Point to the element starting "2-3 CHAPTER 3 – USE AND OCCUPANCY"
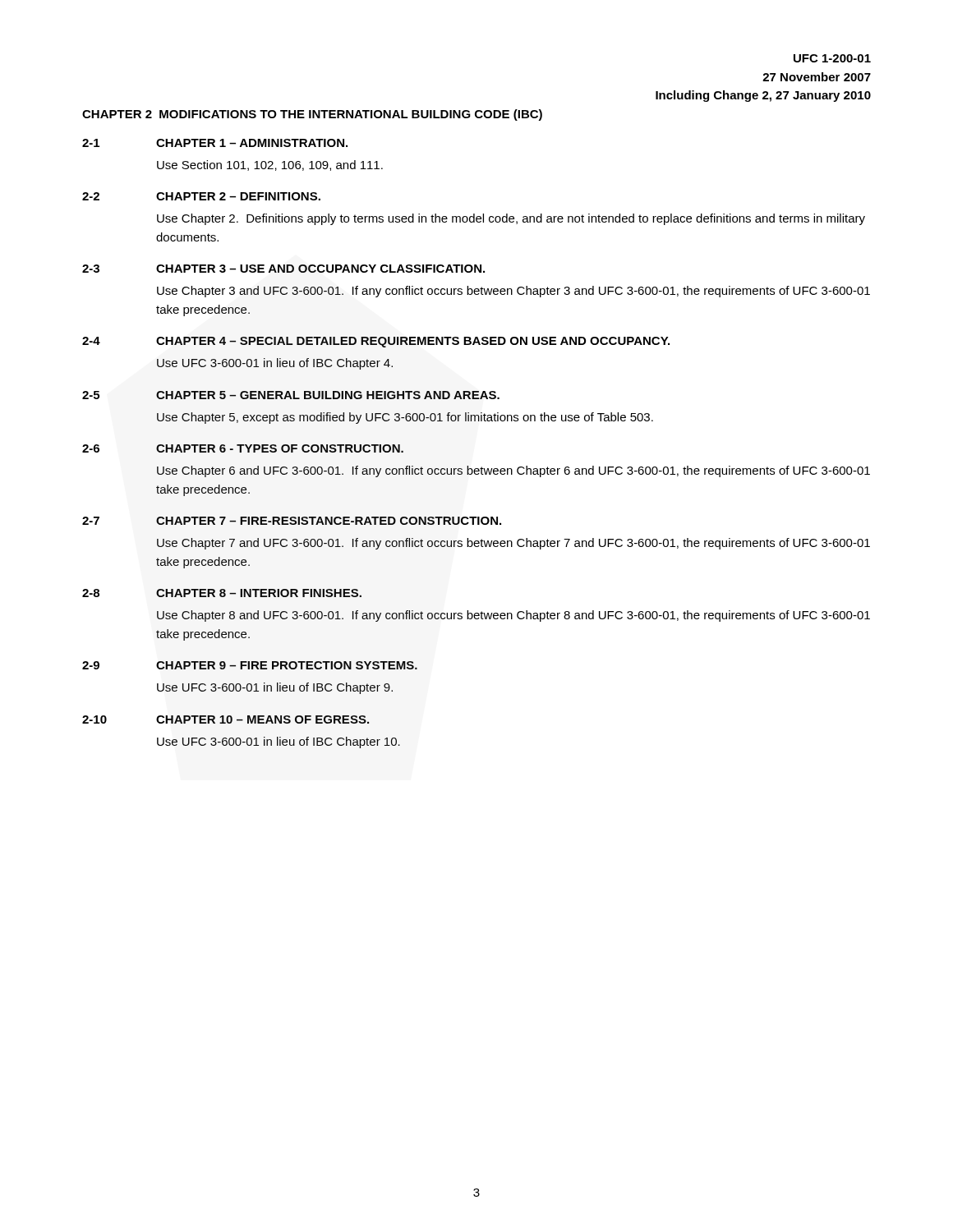 pos(284,268)
